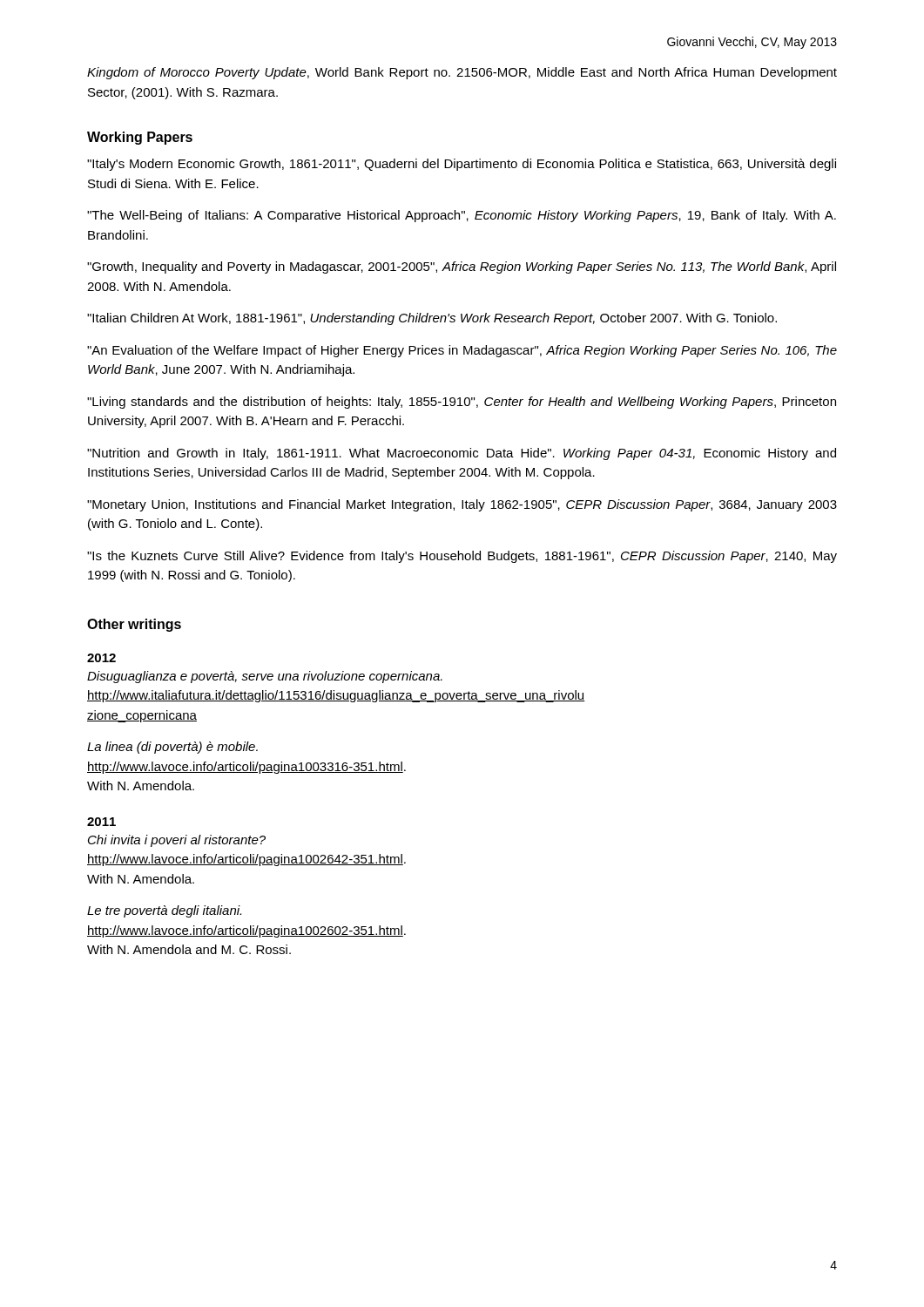924x1307 pixels.
Task: Select the passage starting "Chi invita i poveri al"
Action: tap(247, 859)
